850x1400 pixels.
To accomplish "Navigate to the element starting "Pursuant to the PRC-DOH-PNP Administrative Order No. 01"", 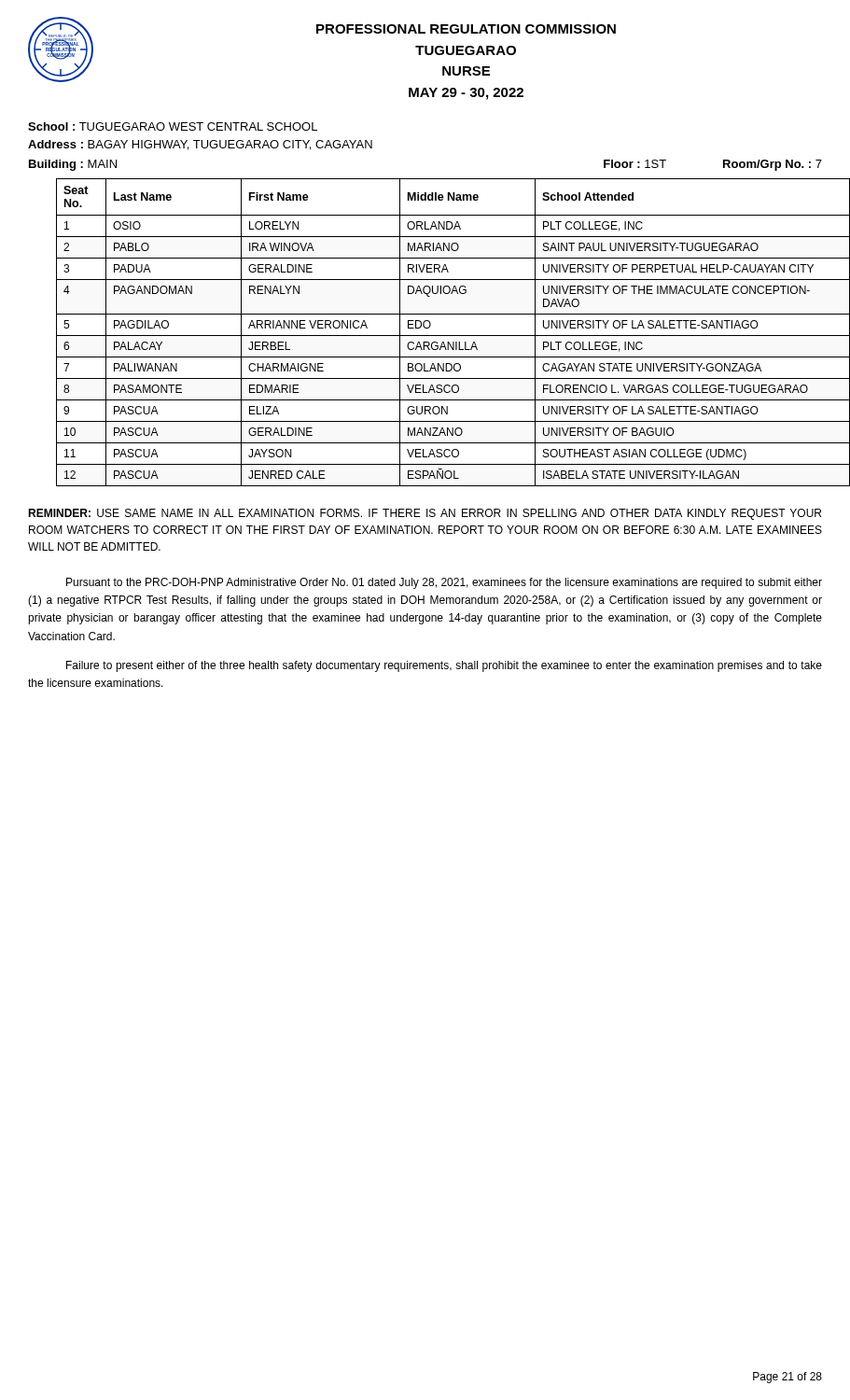I will click(x=425, y=609).
